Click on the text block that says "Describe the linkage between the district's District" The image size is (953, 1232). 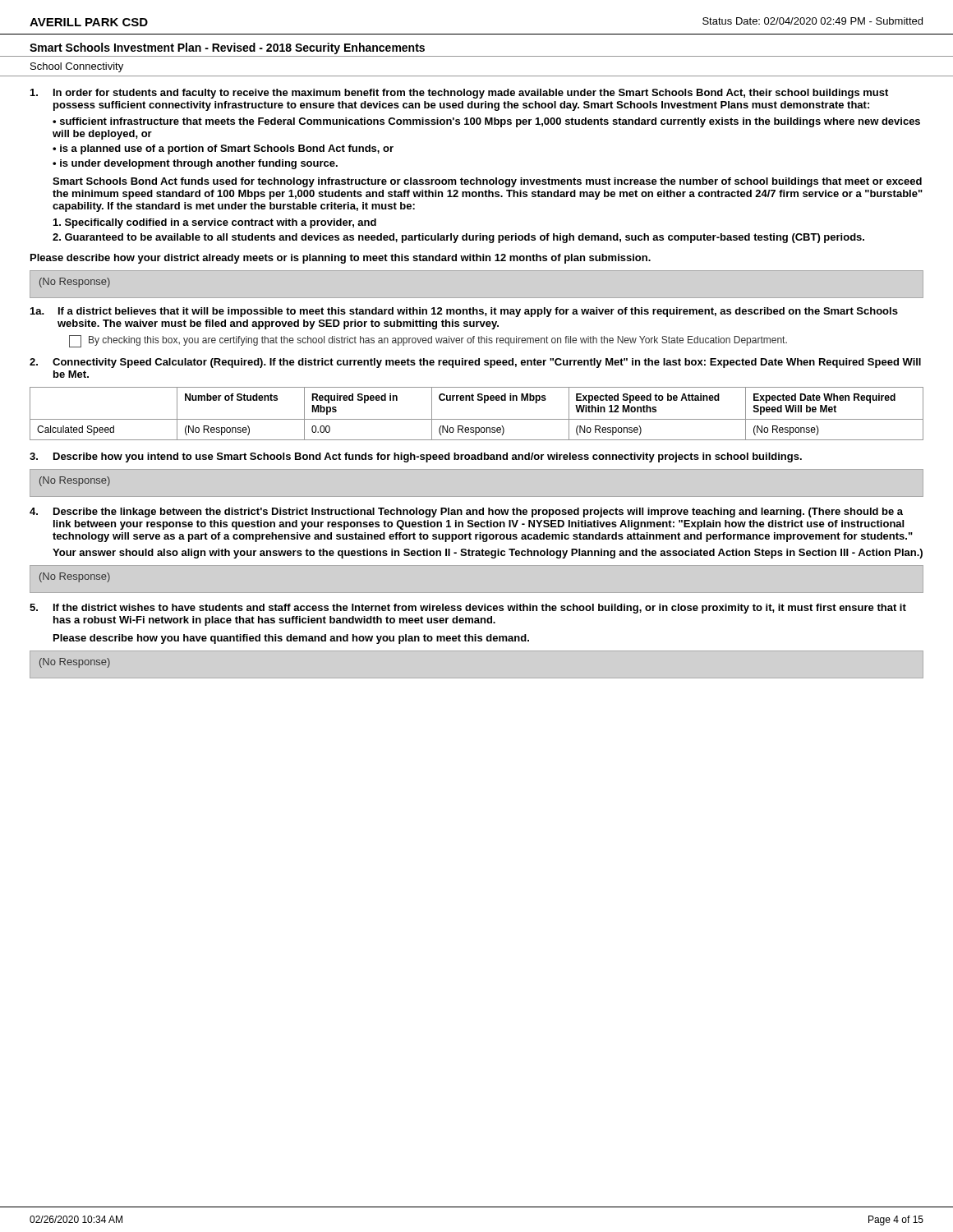point(476,524)
